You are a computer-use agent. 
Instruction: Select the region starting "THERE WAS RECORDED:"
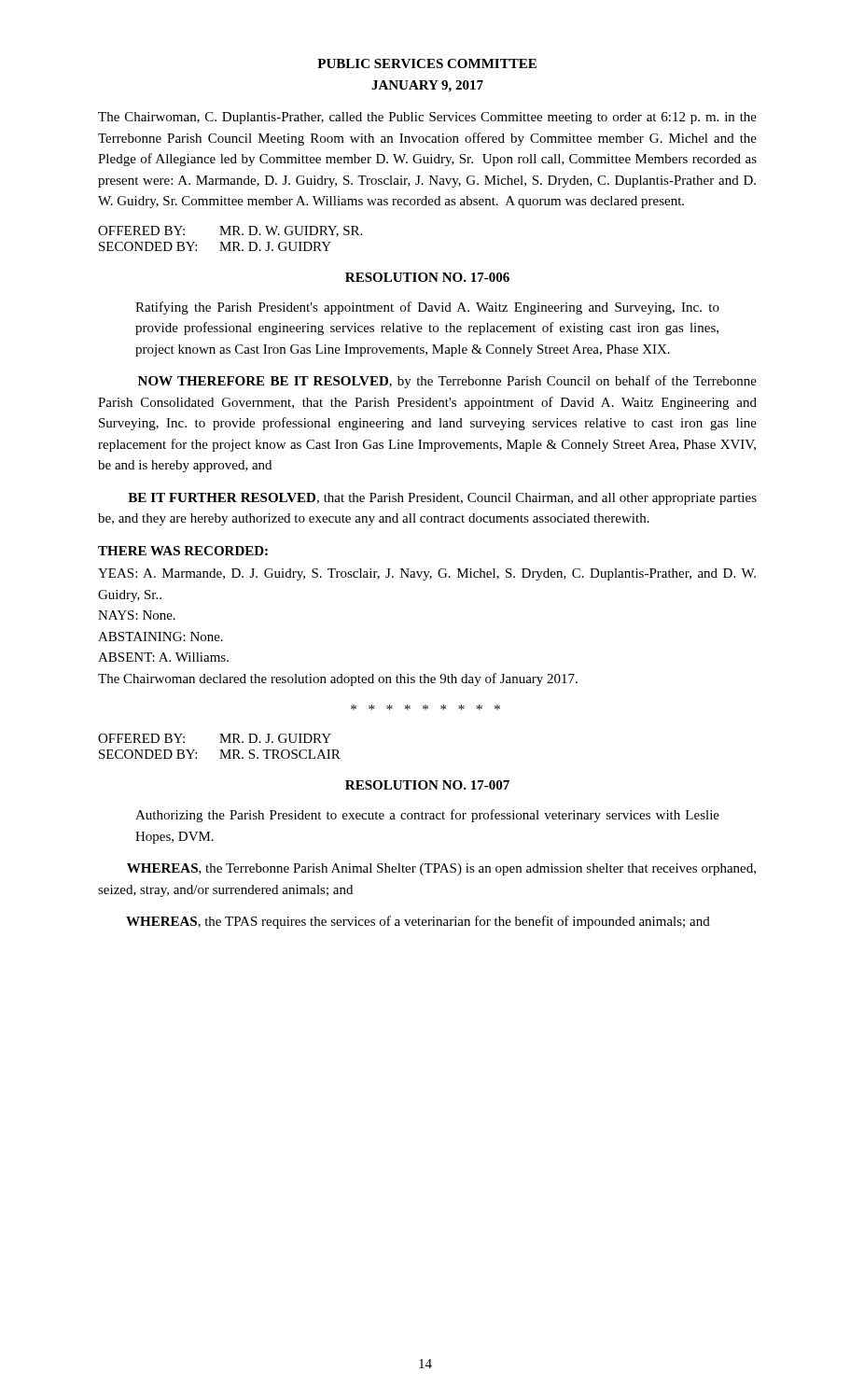(183, 551)
